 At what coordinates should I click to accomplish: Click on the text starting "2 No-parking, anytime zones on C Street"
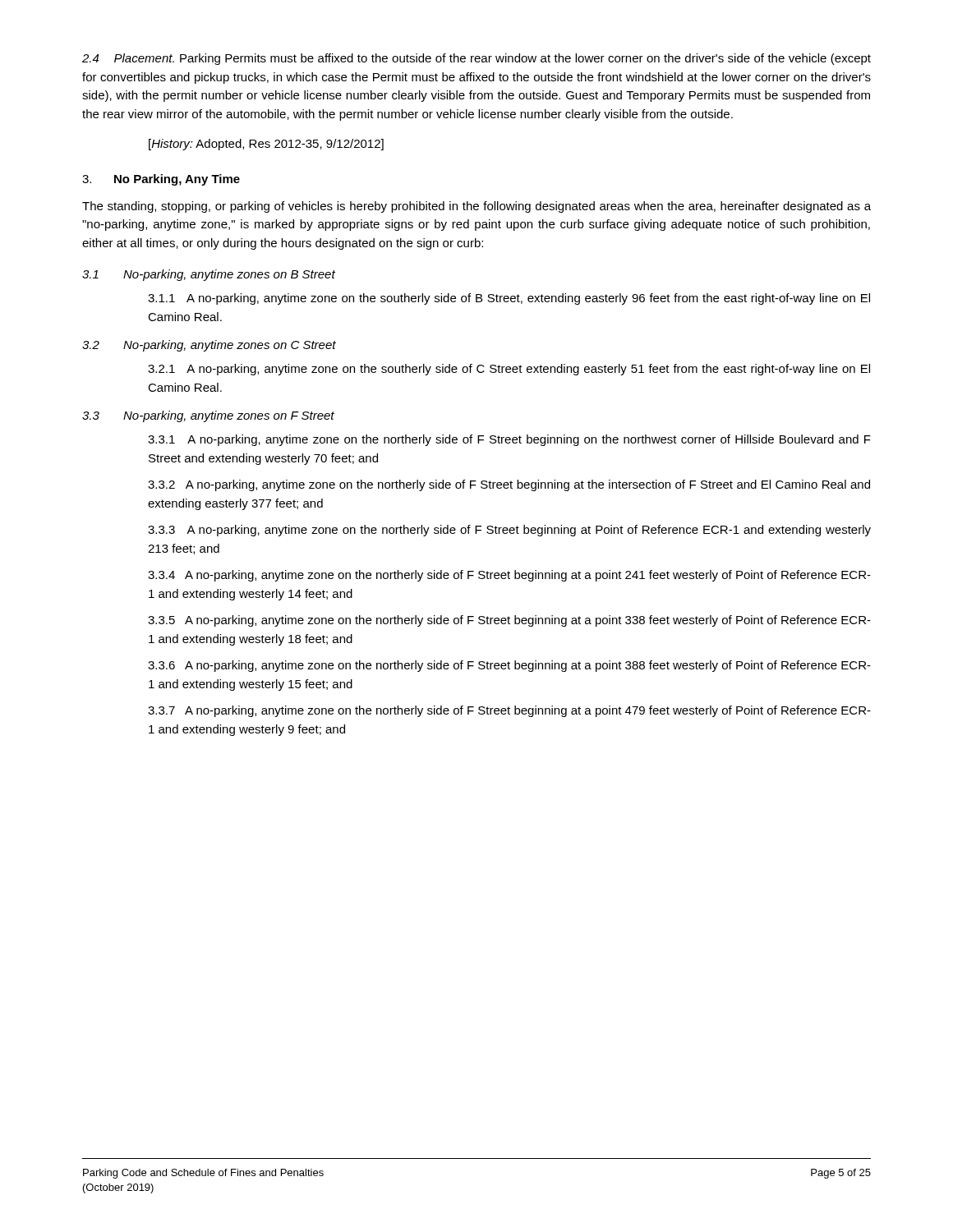[209, 345]
